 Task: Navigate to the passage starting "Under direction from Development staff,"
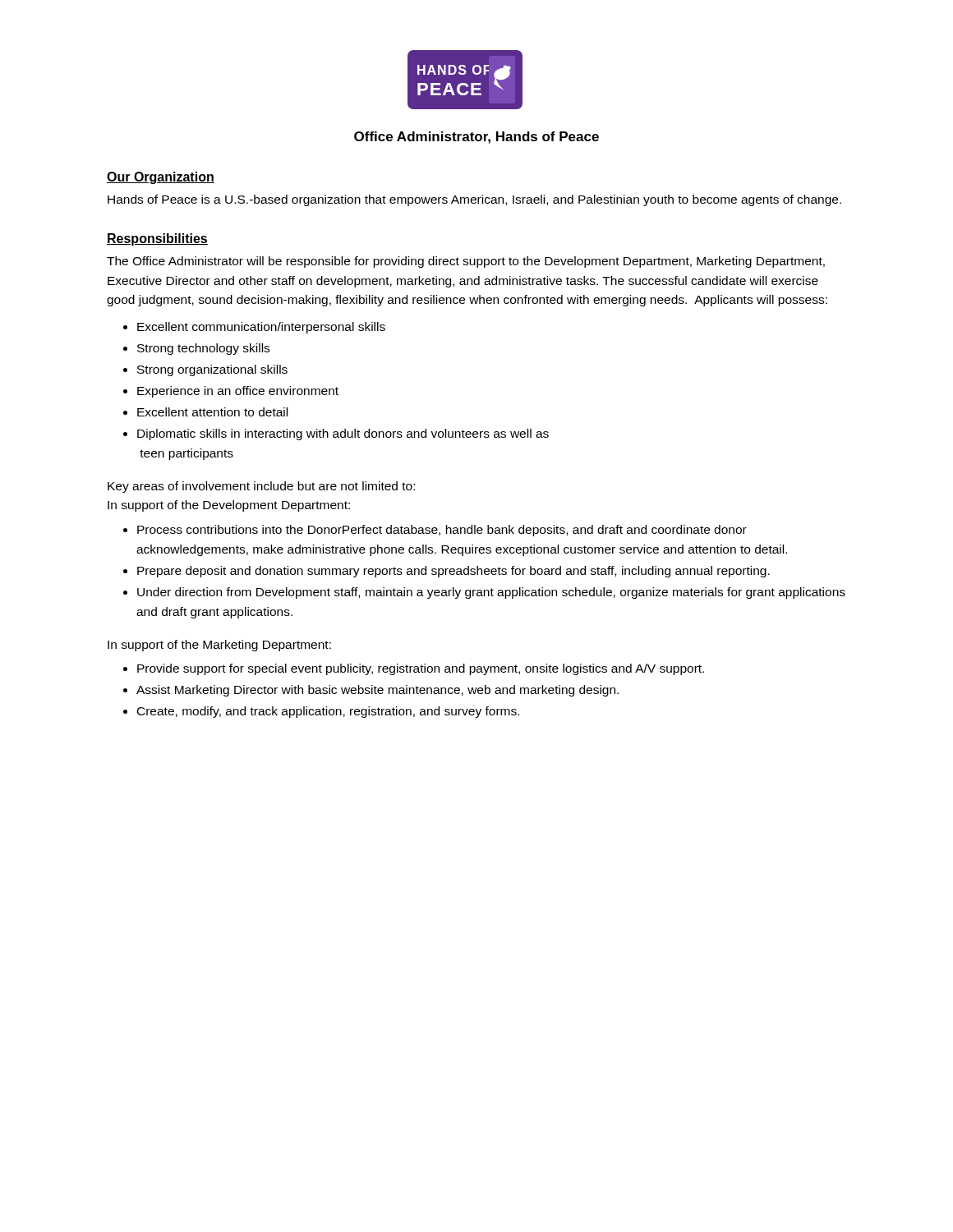pyautogui.click(x=491, y=601)
